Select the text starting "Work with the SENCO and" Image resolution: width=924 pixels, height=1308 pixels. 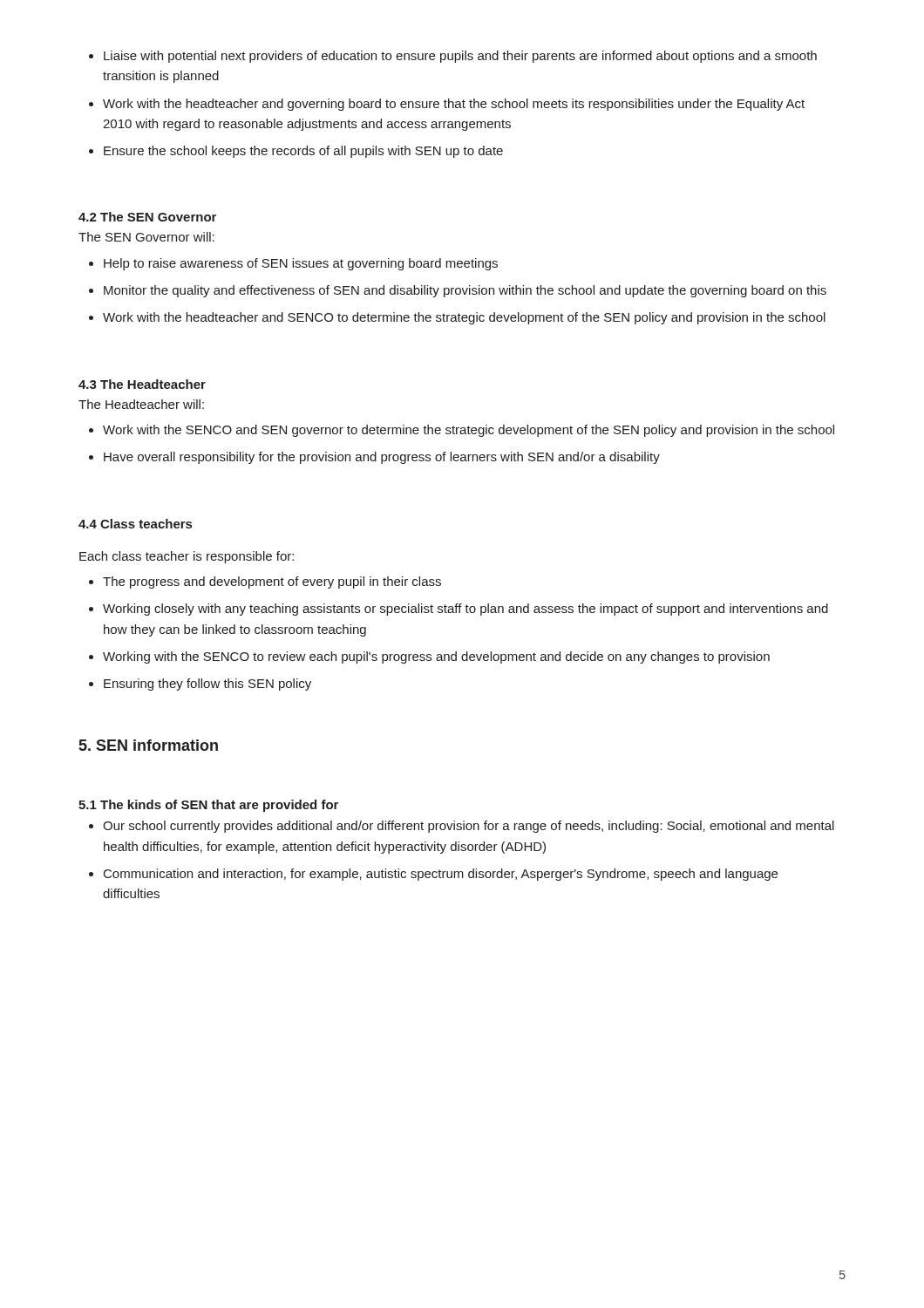click(x=458, y=430)
